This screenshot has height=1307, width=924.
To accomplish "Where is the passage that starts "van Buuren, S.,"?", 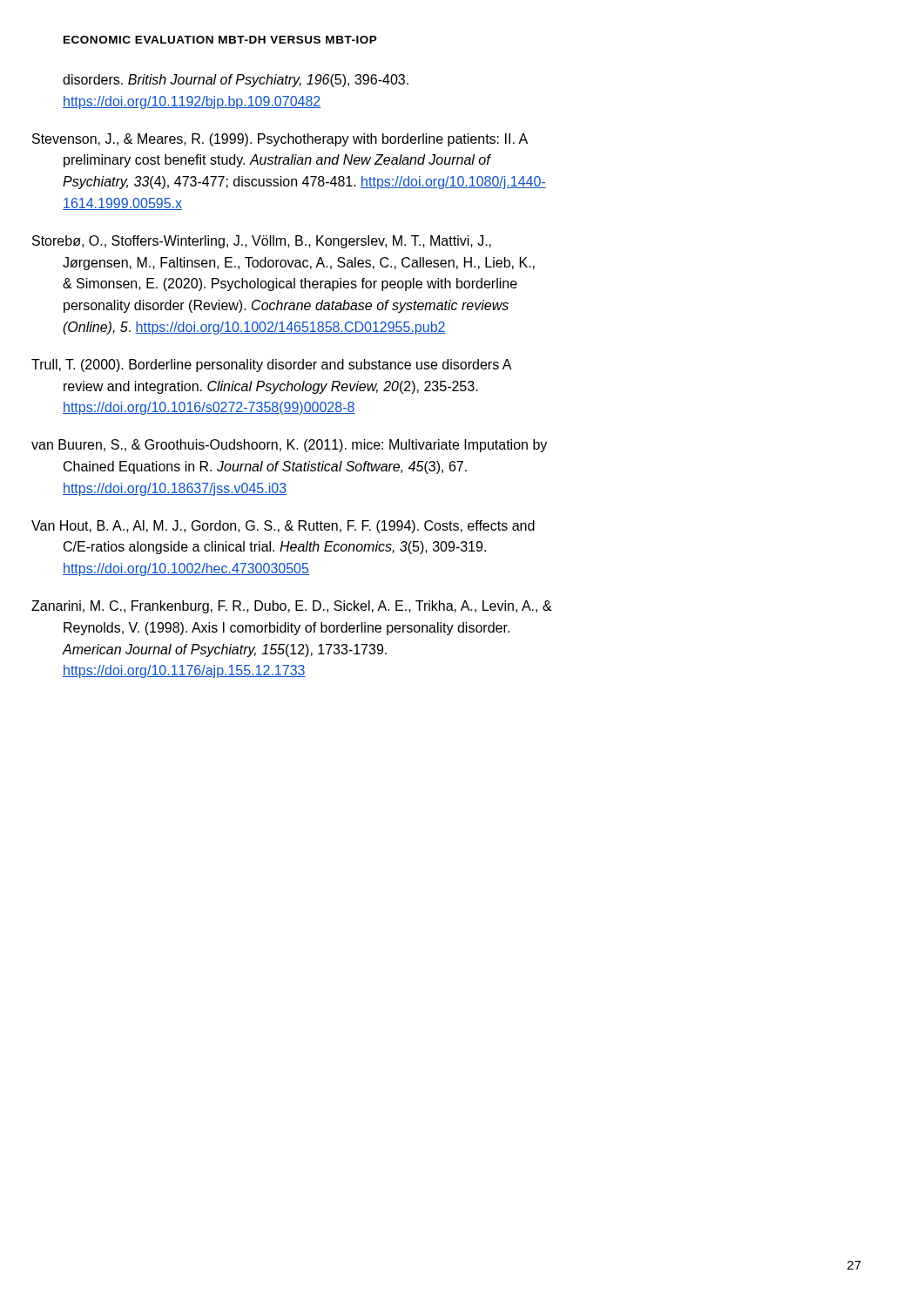I will pos(462,467).
